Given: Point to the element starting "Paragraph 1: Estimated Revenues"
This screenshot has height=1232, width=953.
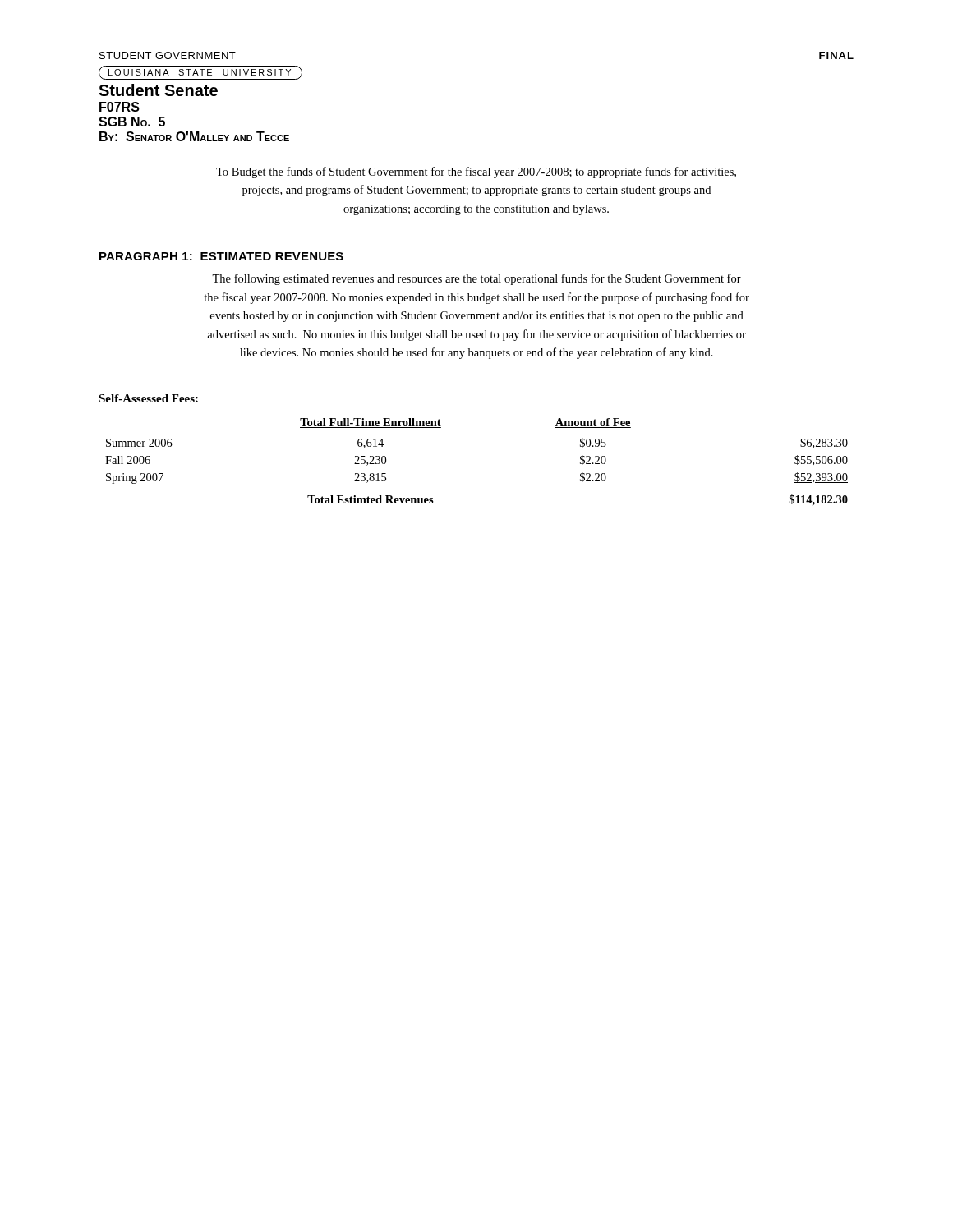Looking at the screenshot, I should click(x=221, y=256).
